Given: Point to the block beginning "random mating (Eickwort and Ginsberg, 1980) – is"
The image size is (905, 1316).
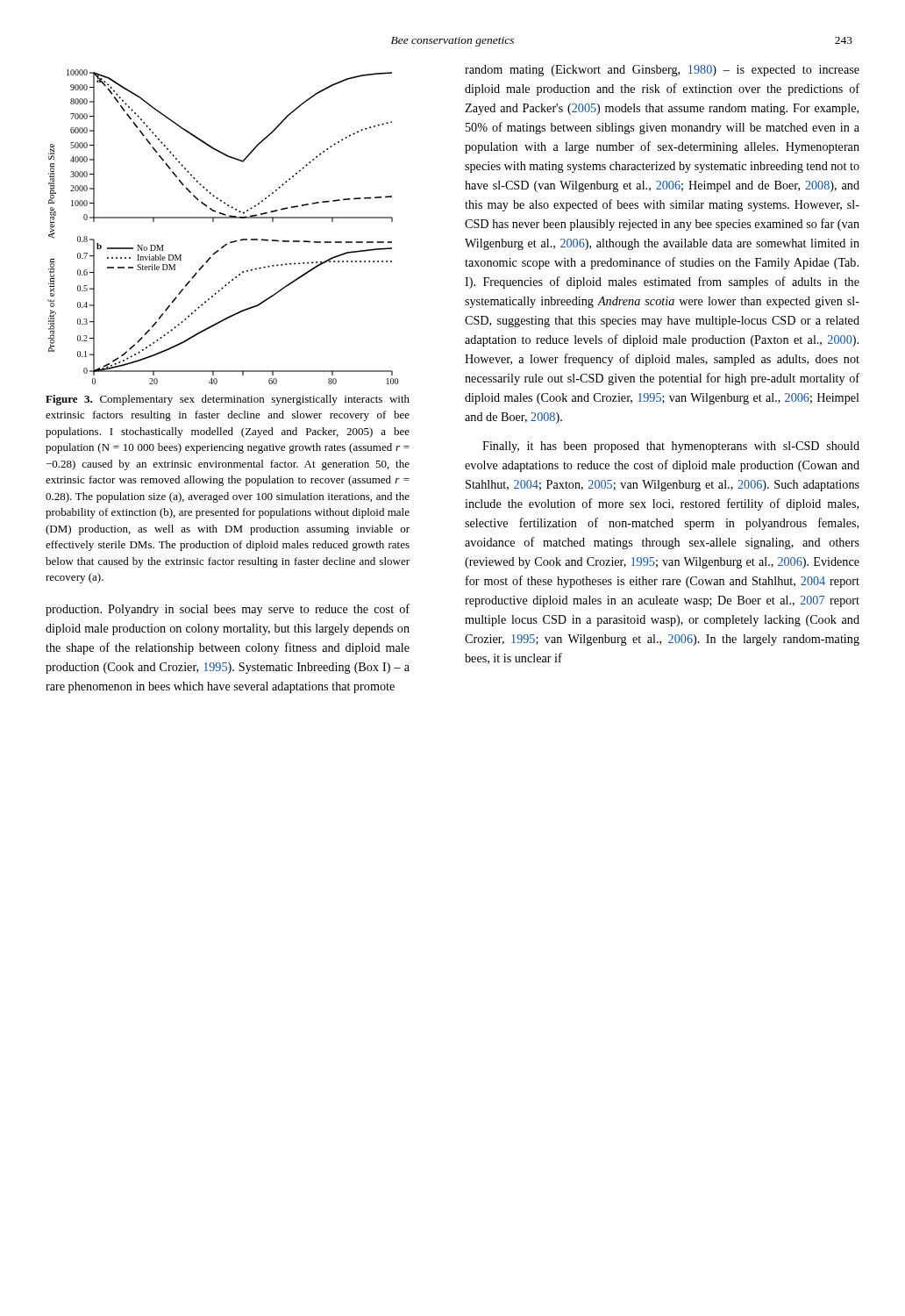Looking at the screenshot, I should coord(662,364).
